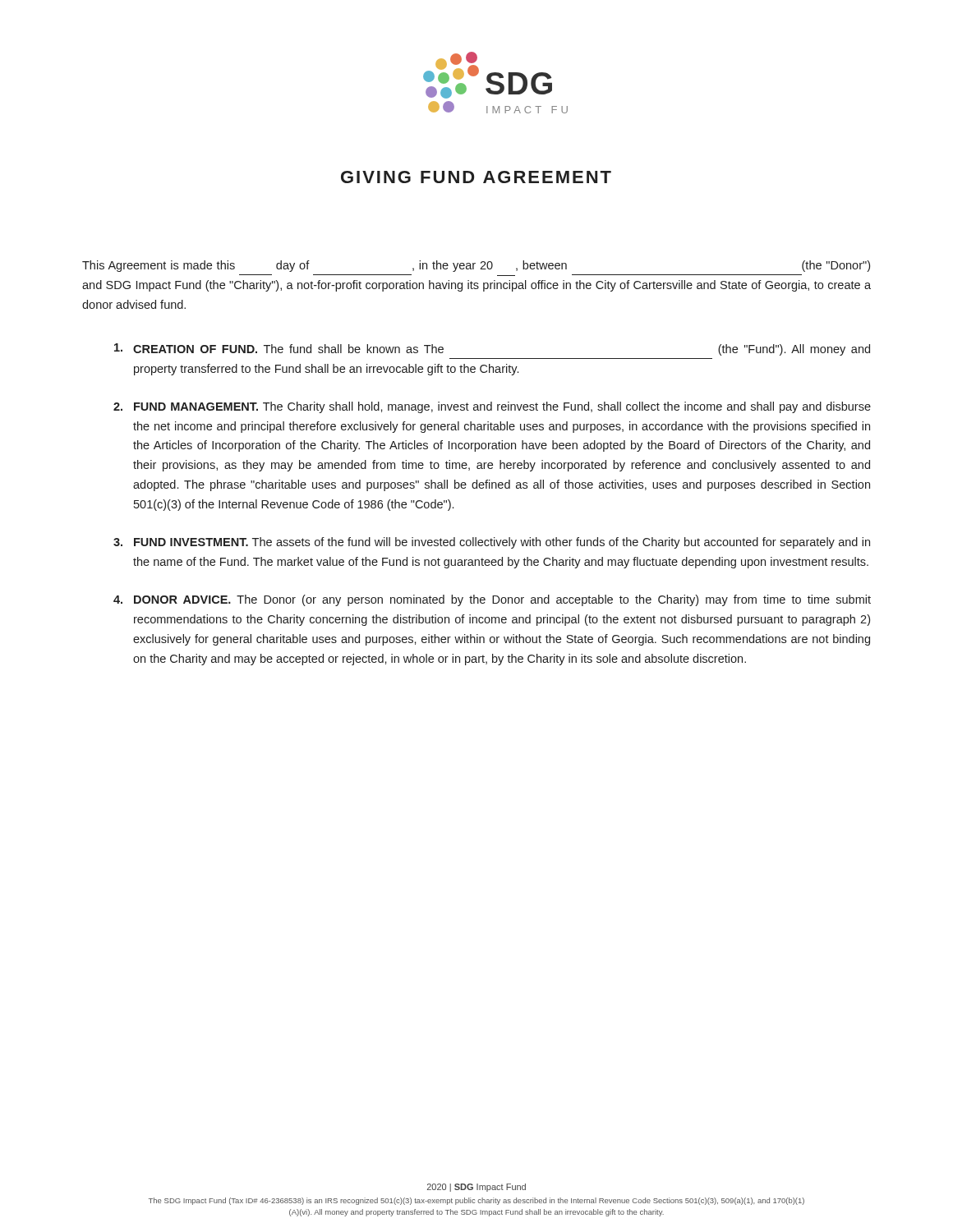Find the block on this page that starts "2. FUND MANAGEMENT."
This screenshot has width=953, height=1232.
476,456
